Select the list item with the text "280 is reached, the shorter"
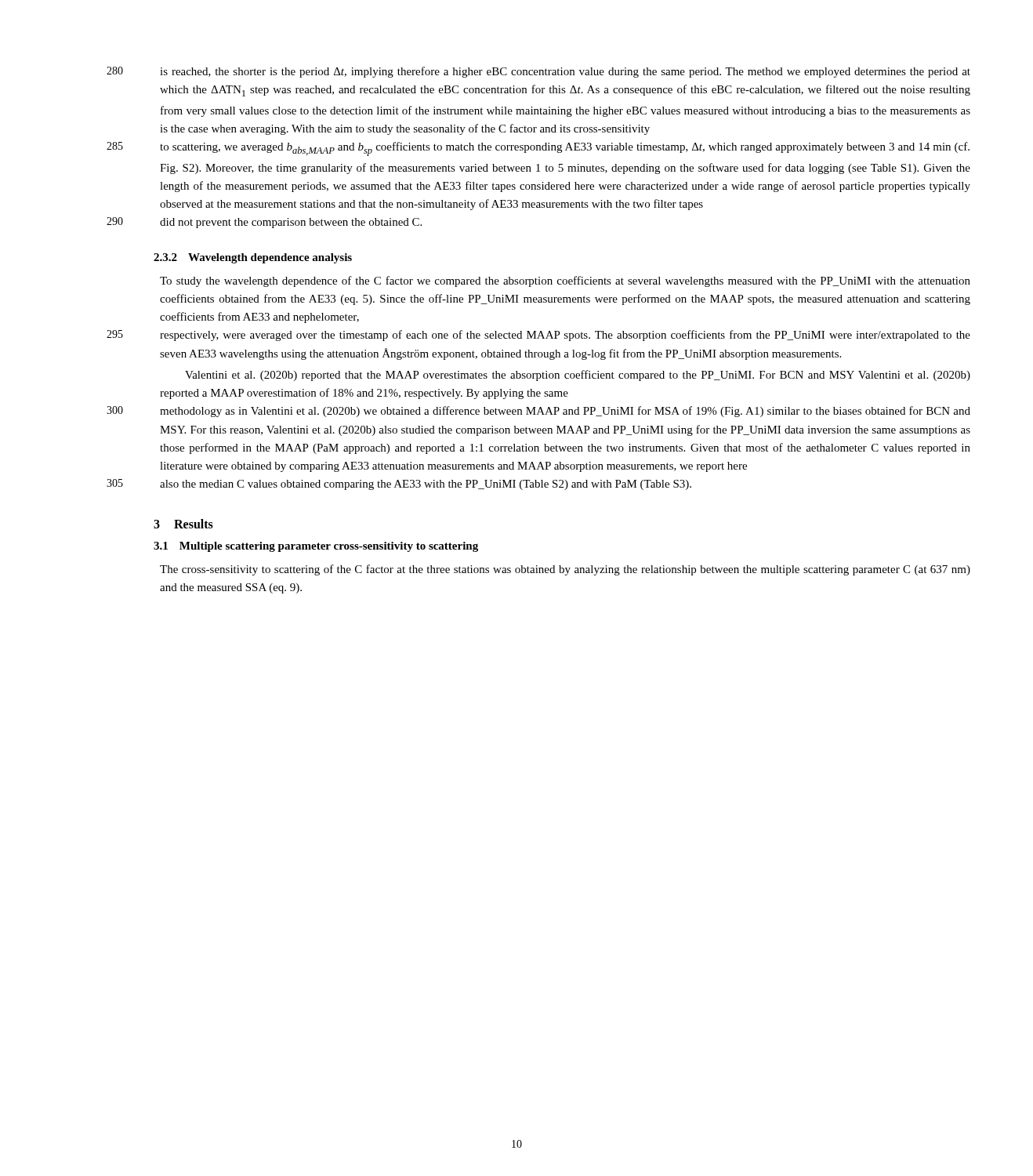The height and width of the screenshot is (1176, 1033). pyautogui.click(x=538, y=100)
